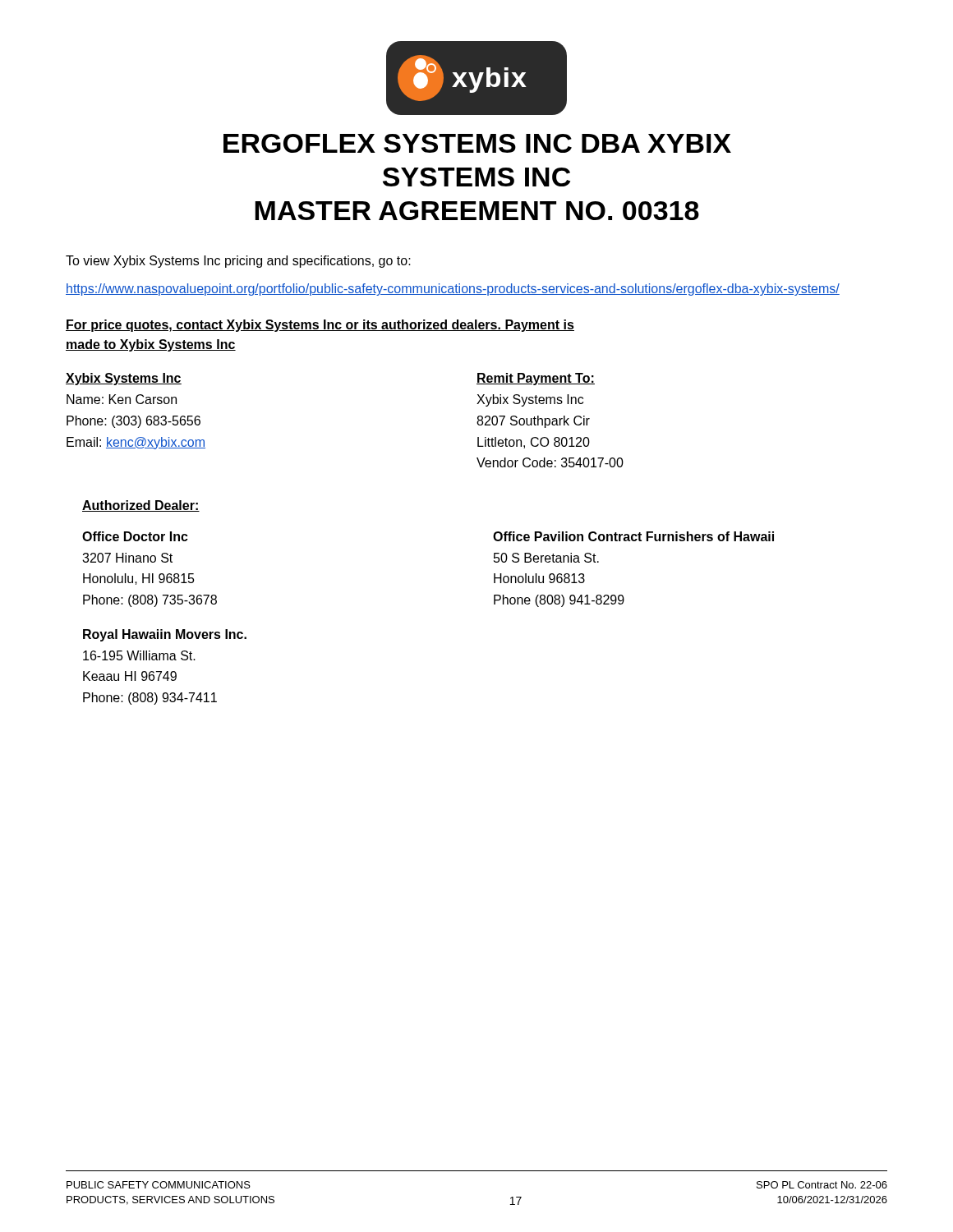Click on the block starting "To view Xybix Systems Inc pricing and specifications,"
This screenshot has height=1232, width=953.
tap(239, 261)
